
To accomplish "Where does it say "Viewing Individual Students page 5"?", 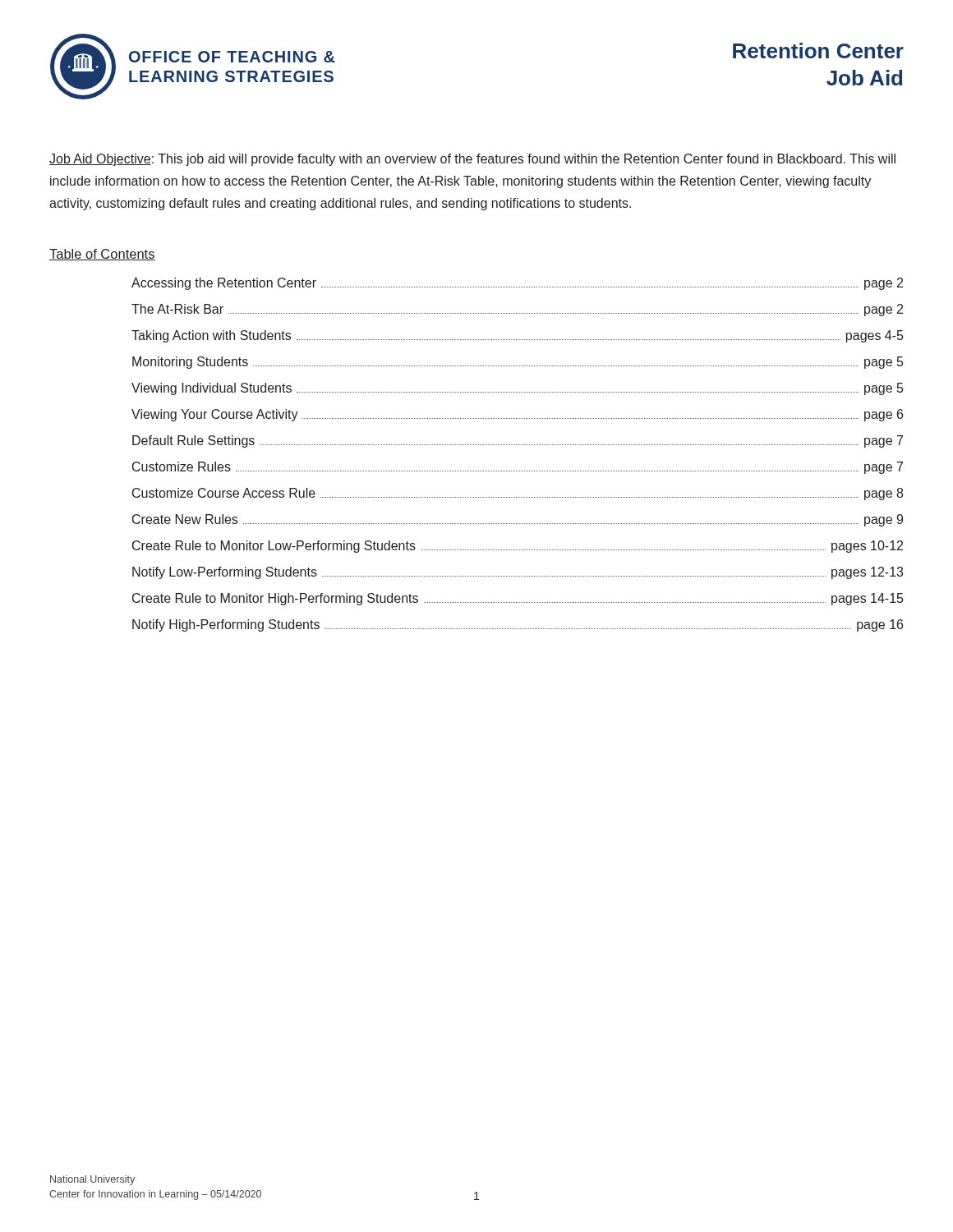I will pos(518,388).
